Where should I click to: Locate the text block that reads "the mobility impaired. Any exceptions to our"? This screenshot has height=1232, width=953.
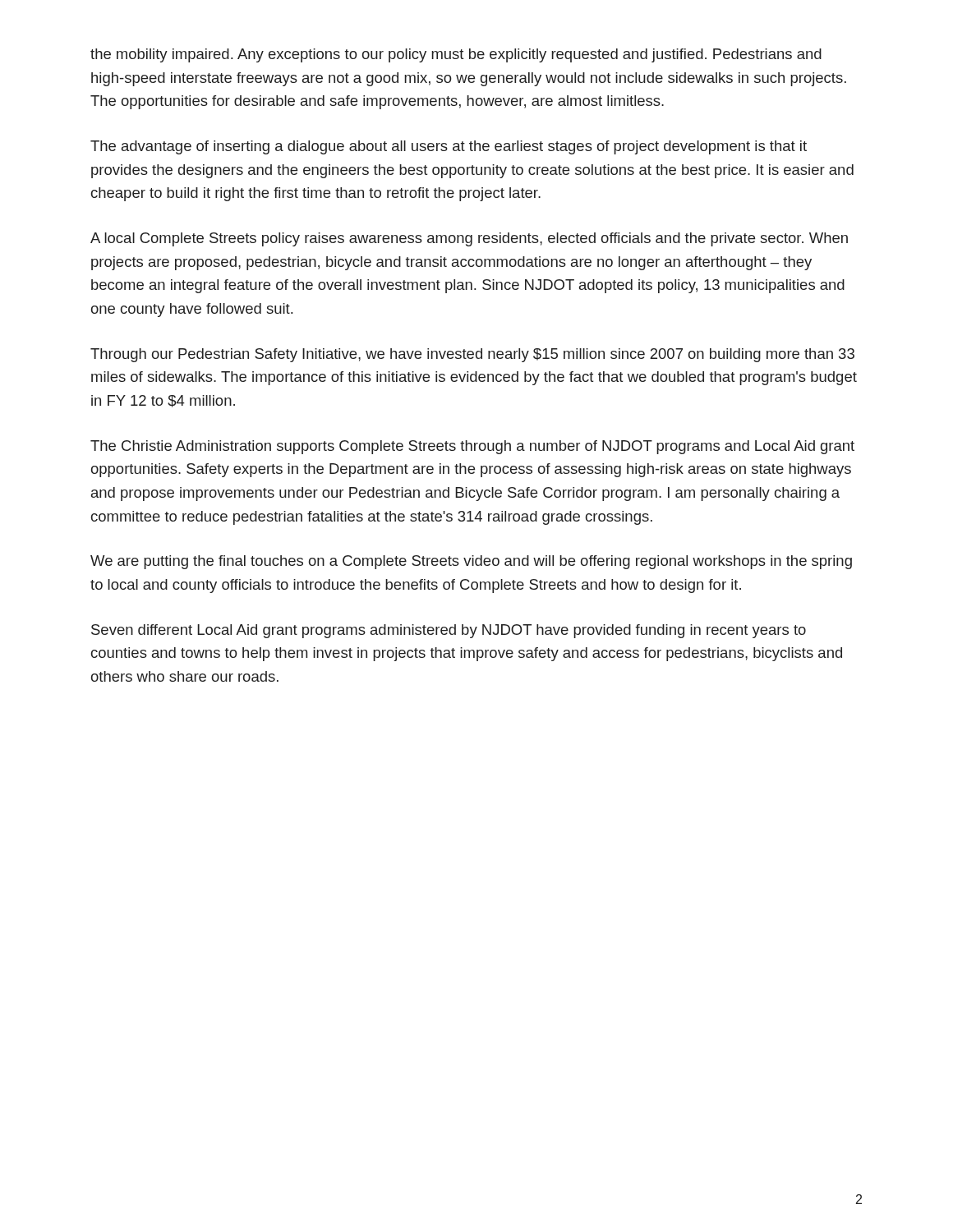click(469, 77)
